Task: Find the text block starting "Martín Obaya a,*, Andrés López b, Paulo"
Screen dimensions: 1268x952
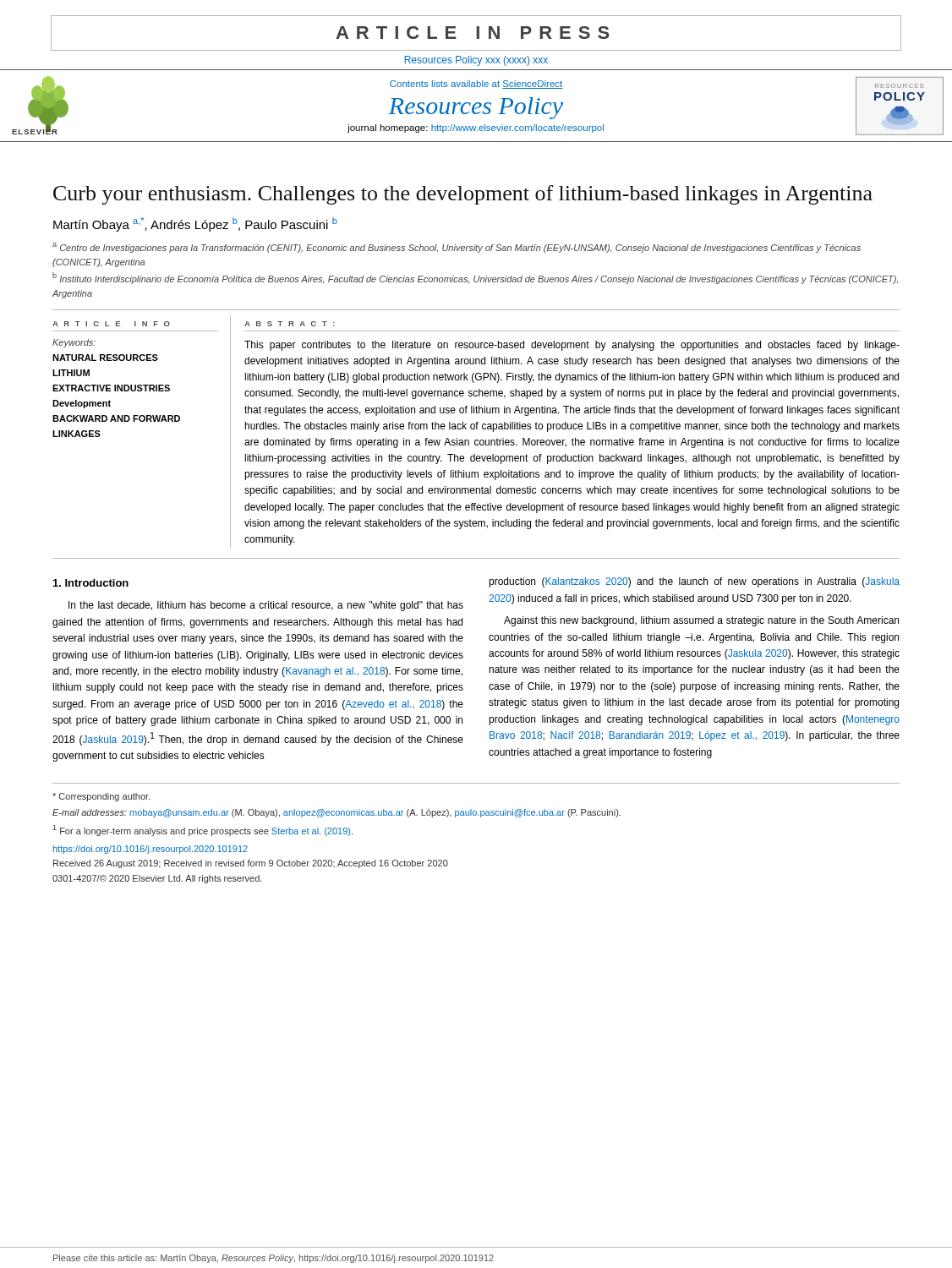Action: coord(195,224)
